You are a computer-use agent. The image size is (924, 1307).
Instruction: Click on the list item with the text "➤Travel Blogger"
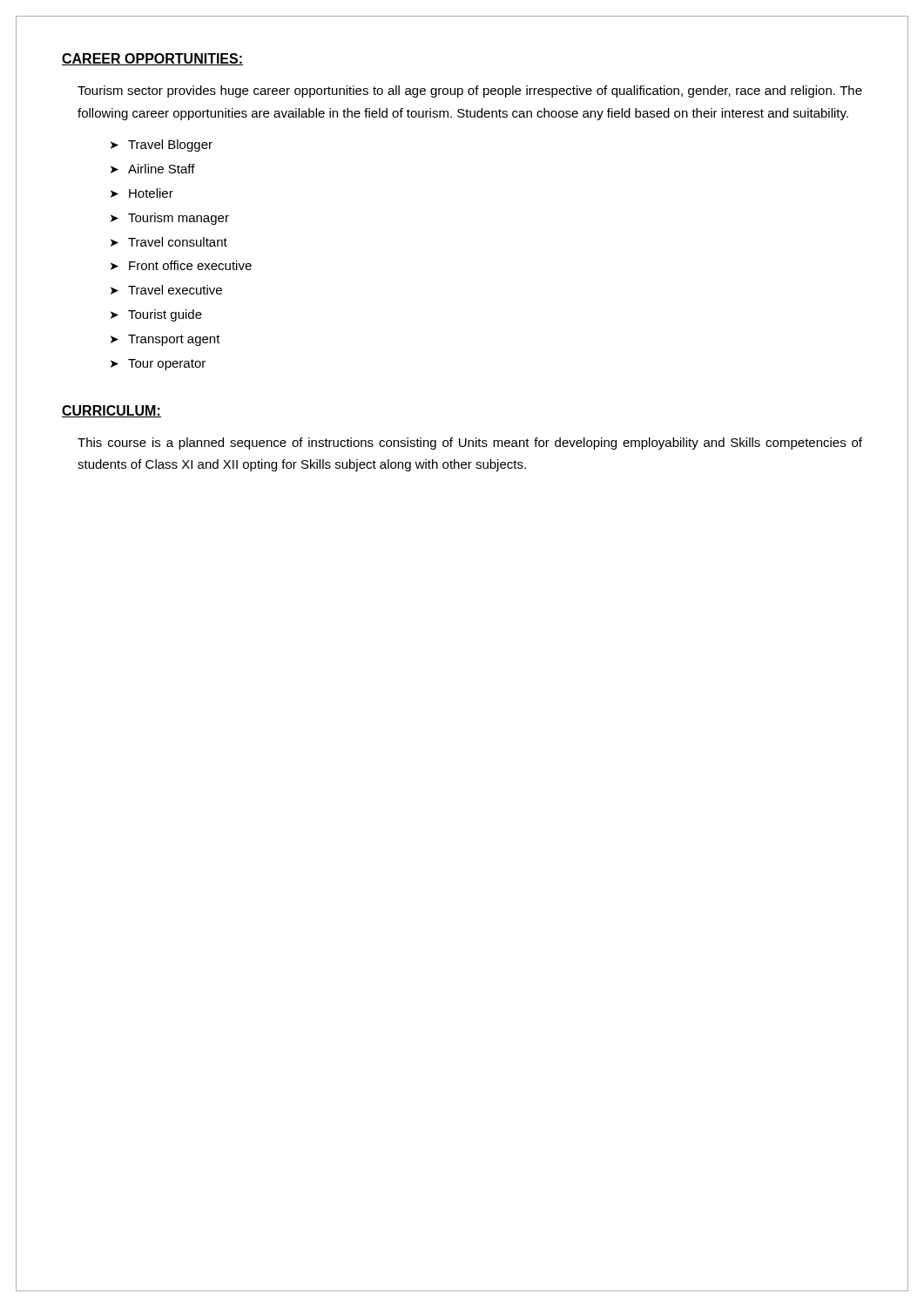tap(161, 145)
